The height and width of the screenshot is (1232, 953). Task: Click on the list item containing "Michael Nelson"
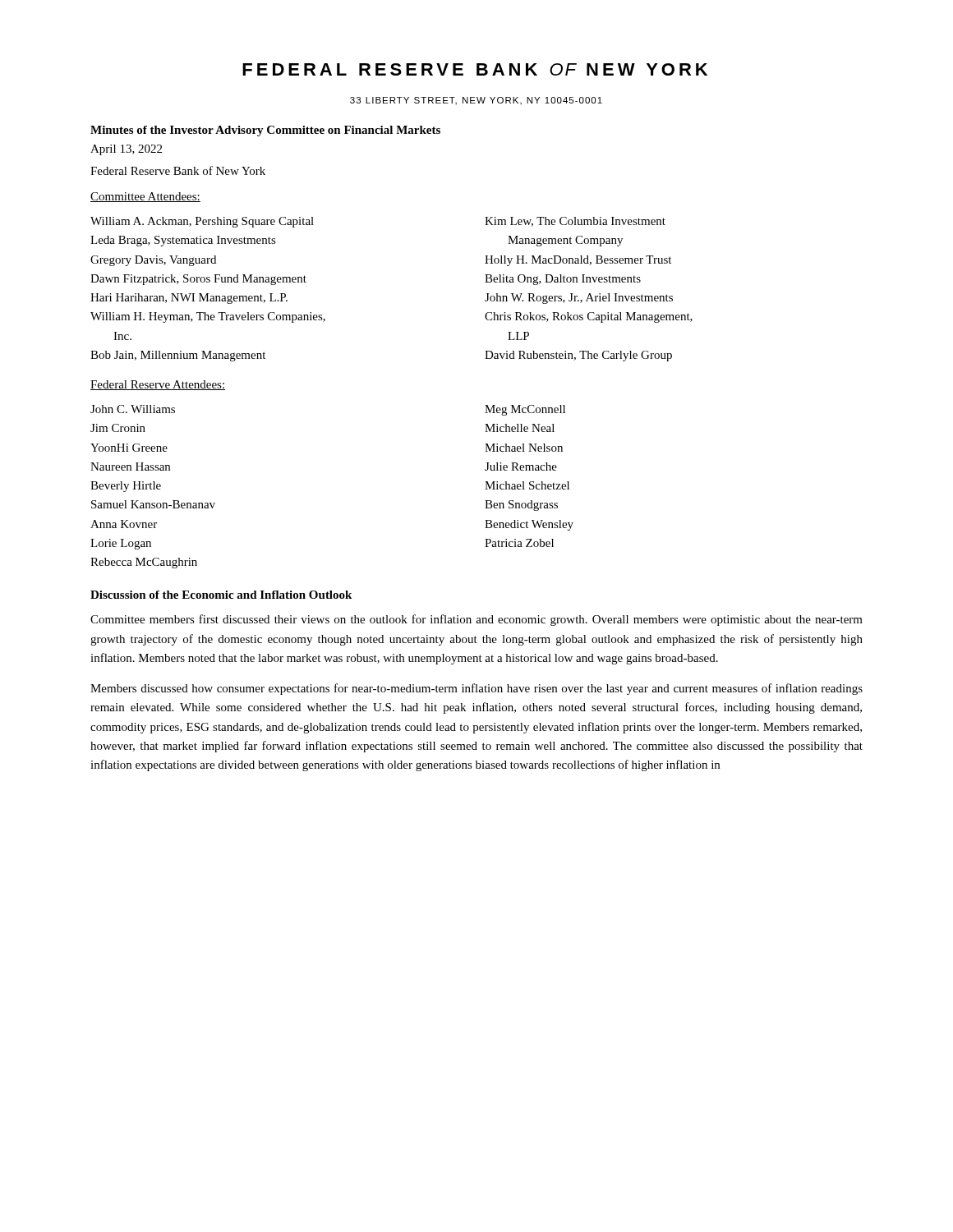coord(524,447)
